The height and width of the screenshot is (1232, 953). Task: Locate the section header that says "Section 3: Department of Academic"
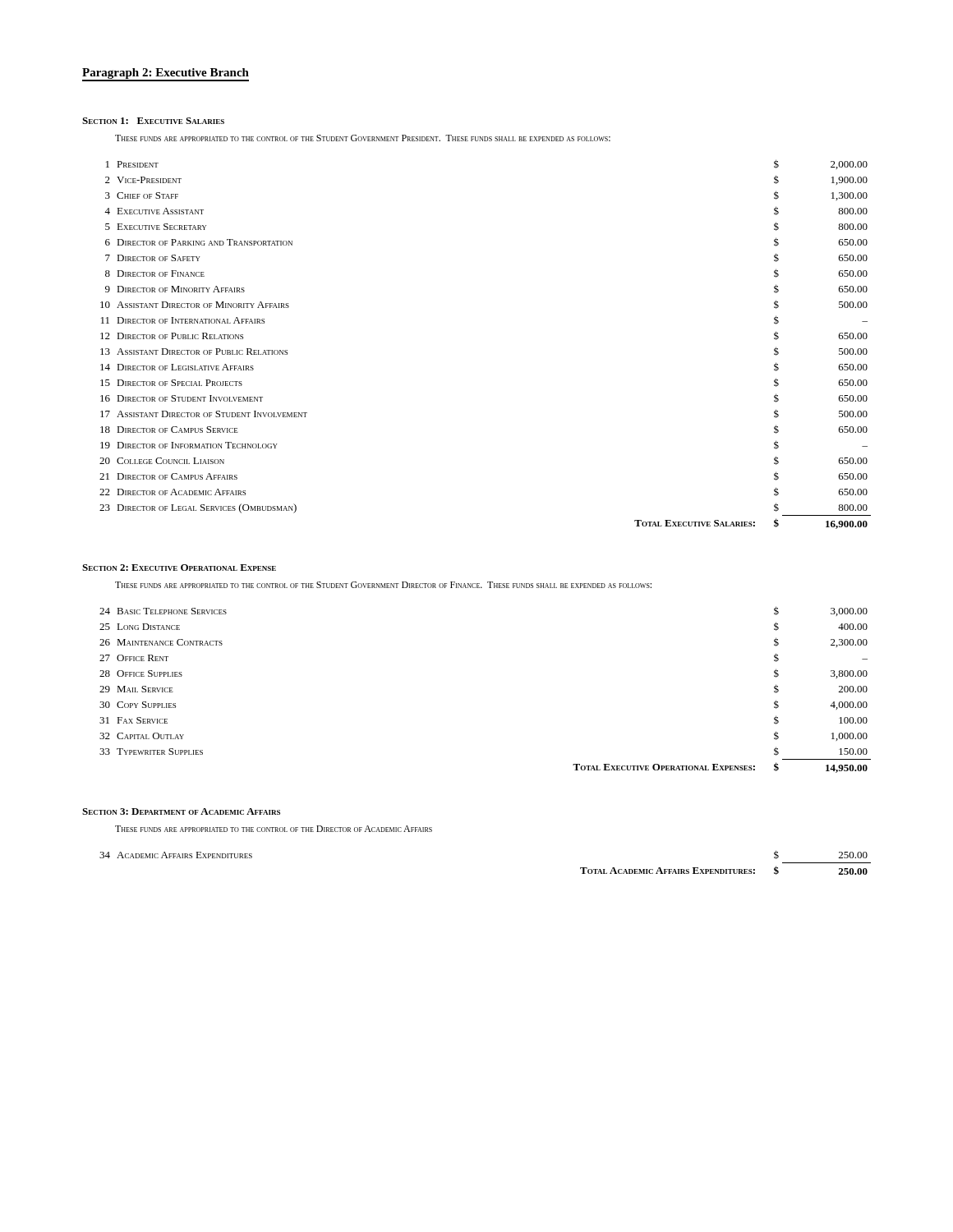(x=181, y=811)
